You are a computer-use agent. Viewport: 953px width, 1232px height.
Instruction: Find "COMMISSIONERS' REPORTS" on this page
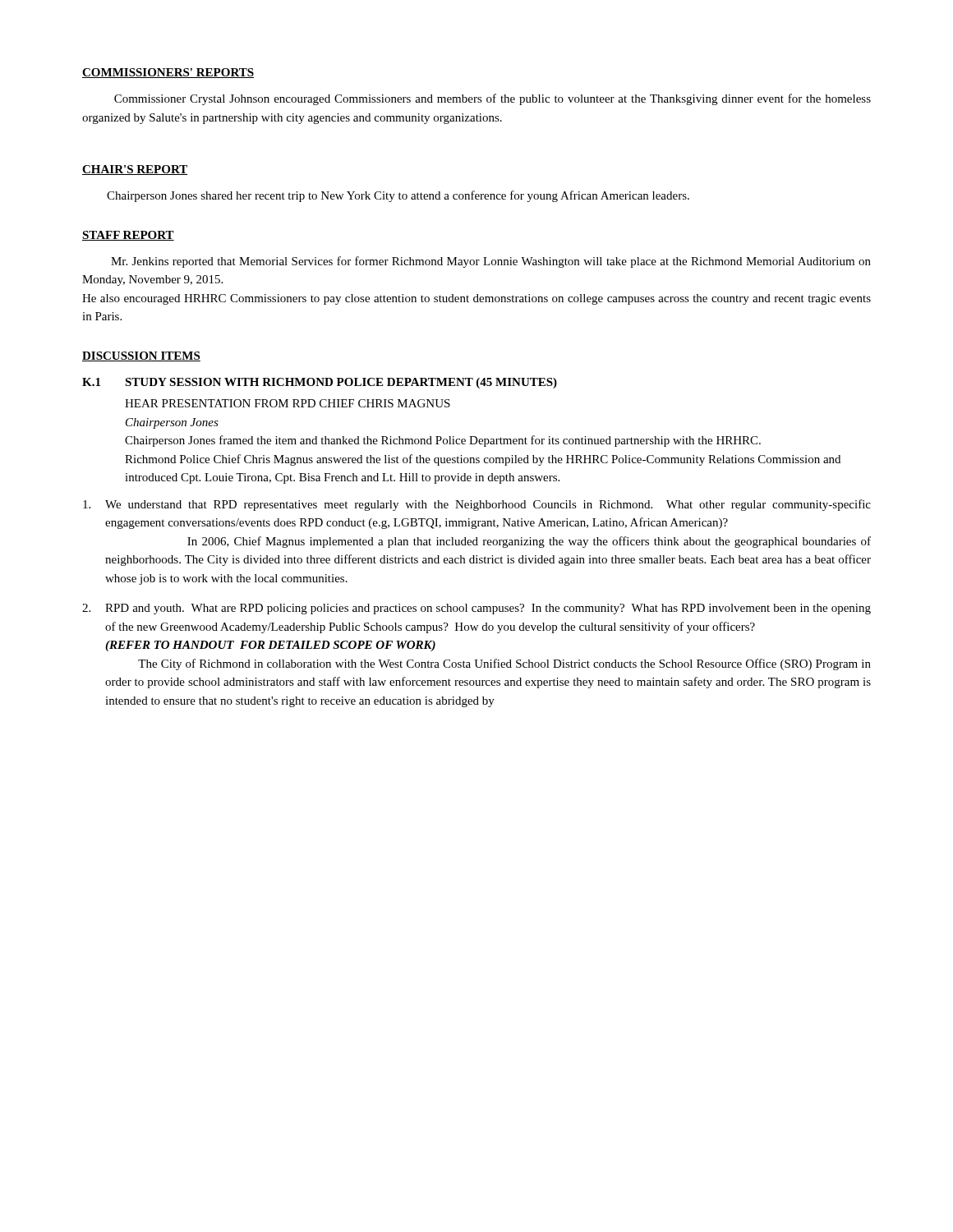pos(168,72)
